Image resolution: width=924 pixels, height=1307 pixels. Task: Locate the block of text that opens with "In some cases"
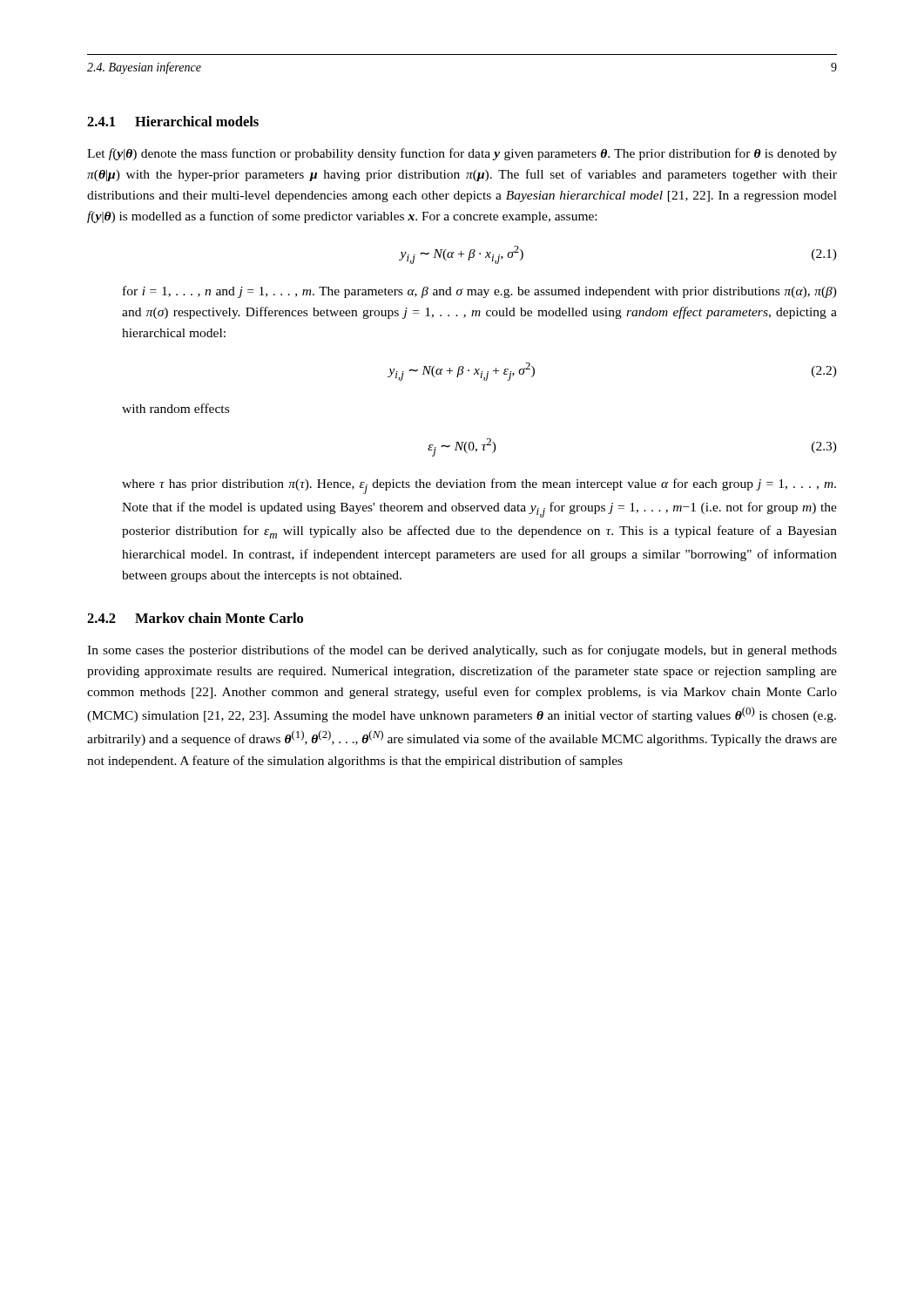click(x=462, y=705)
